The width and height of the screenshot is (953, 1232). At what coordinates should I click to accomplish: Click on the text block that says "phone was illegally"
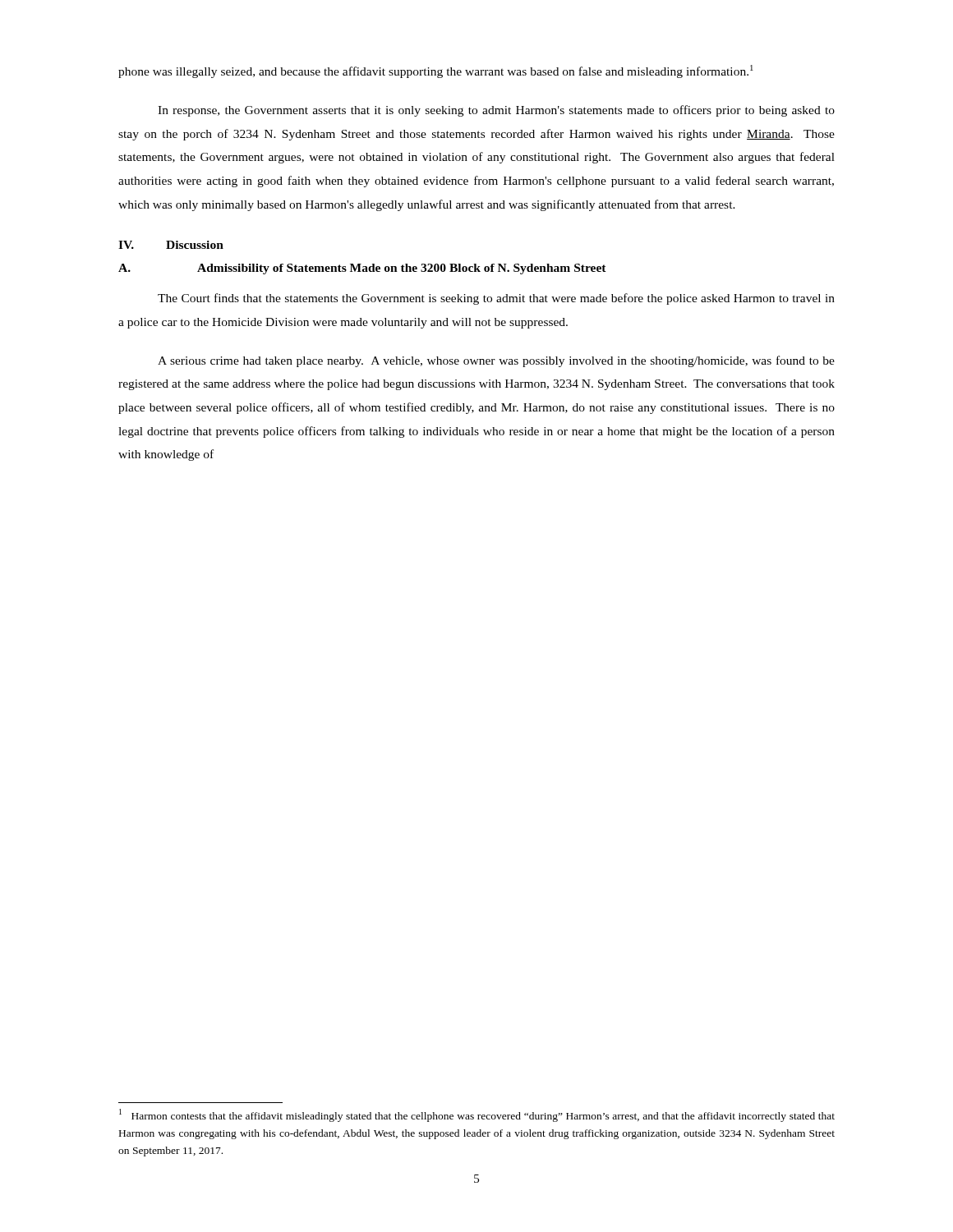pyautogui.click(x=436, y=70)
